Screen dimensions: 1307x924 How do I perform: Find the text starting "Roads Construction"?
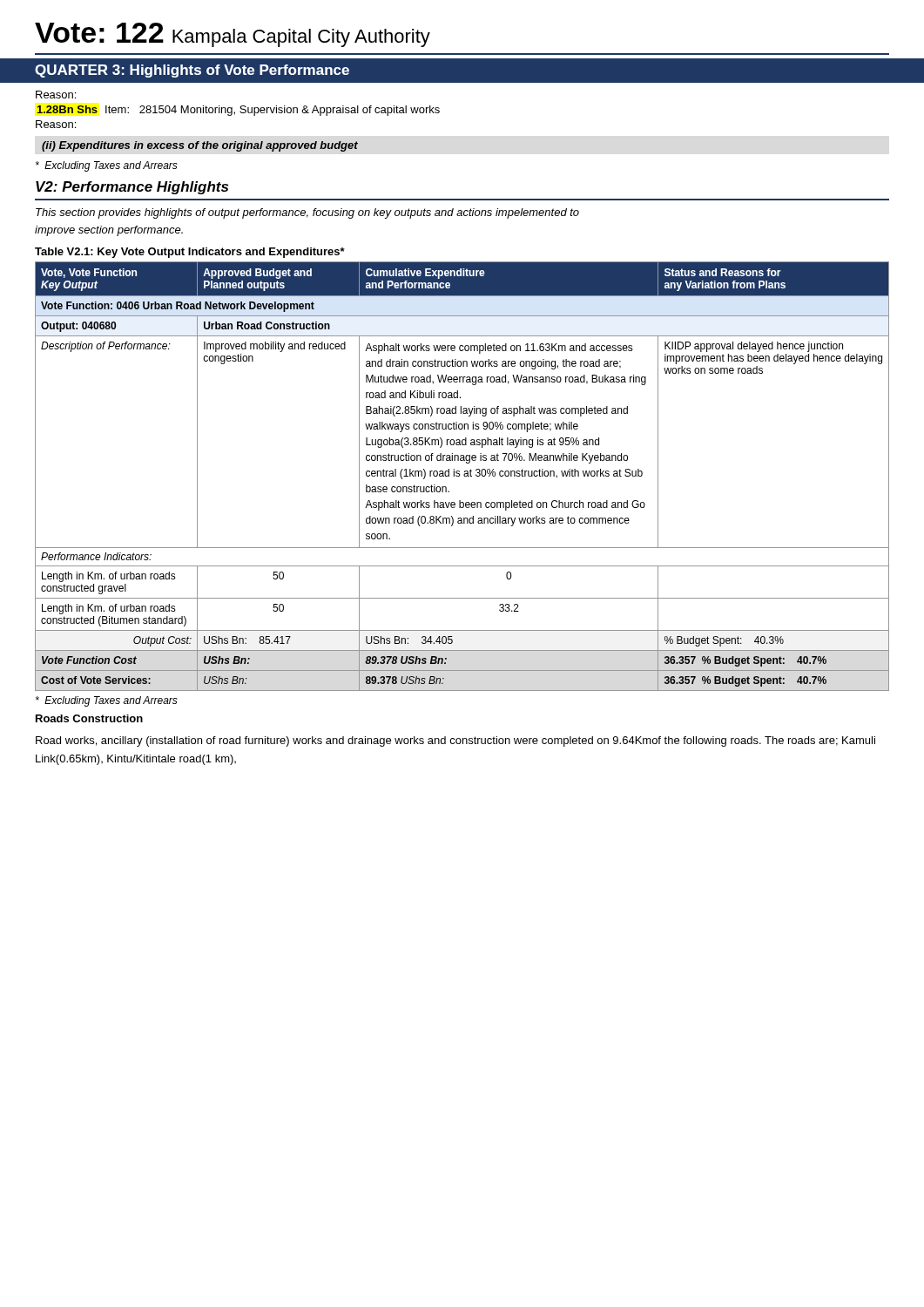click(x=89, y=718)
